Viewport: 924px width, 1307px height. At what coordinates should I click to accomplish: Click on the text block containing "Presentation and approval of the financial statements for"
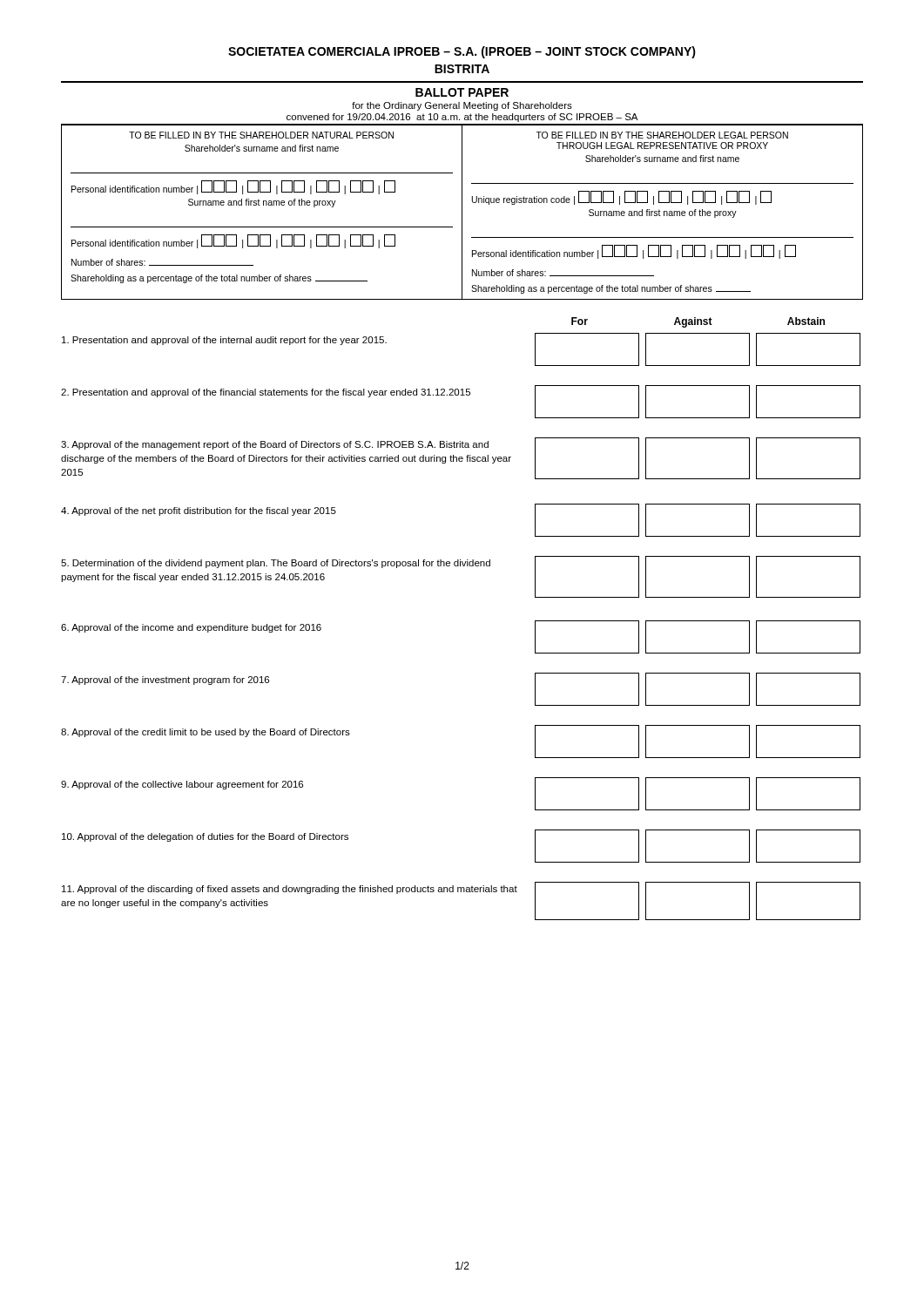462,402
